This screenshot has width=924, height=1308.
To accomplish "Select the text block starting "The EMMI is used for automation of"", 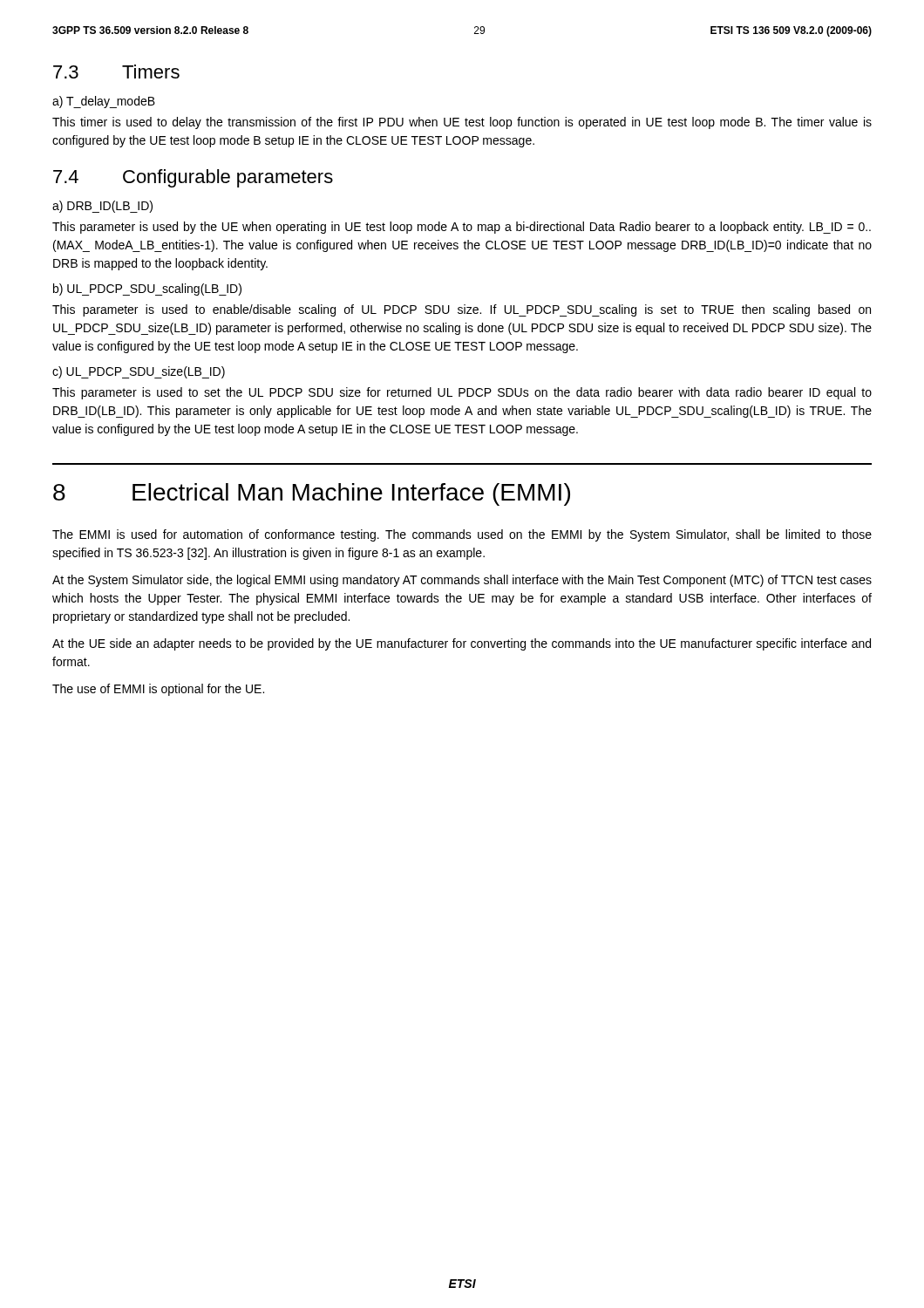I will [462, 544].
